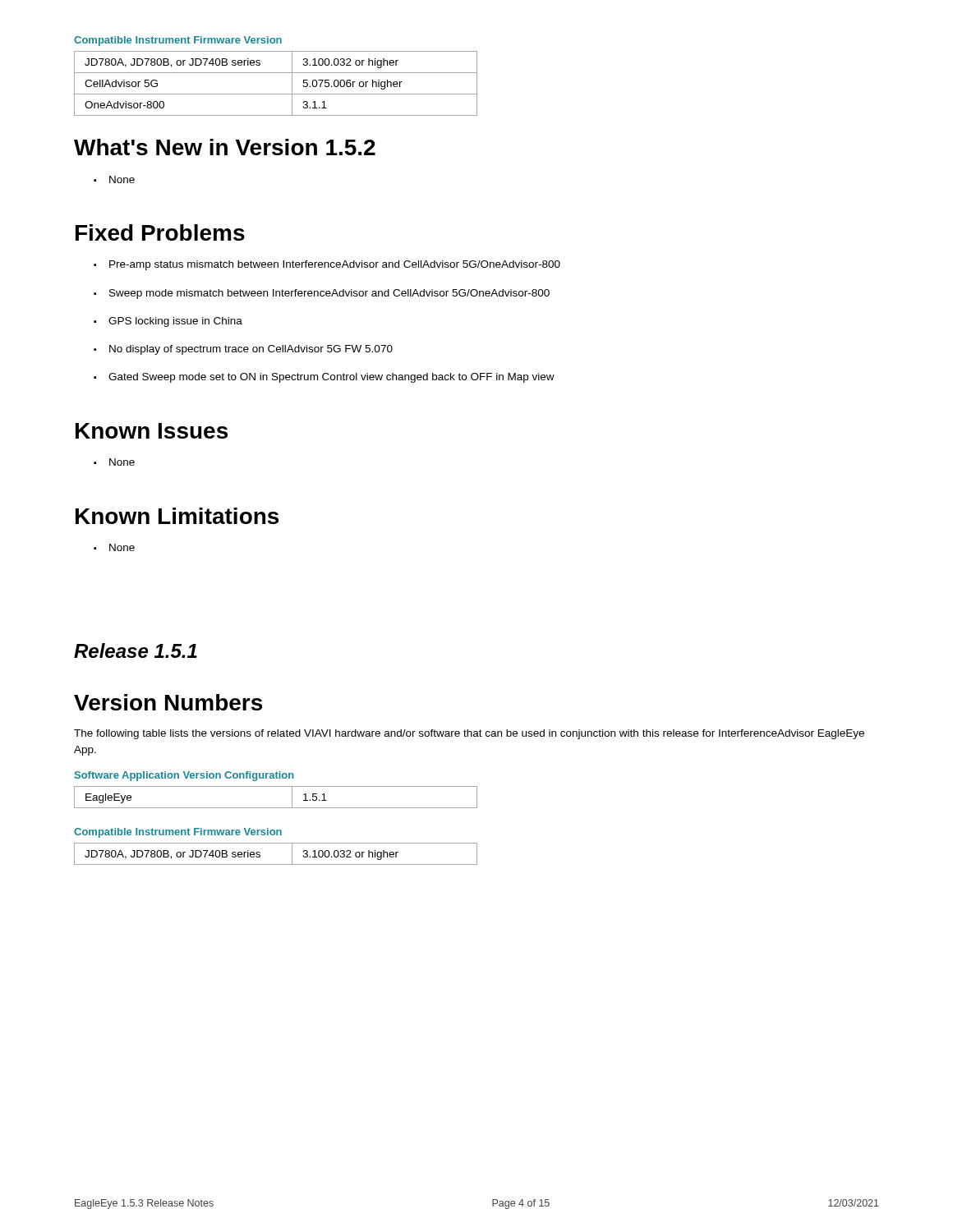Click on the title with the text "Version Numbers"

(x=168, y=702)
